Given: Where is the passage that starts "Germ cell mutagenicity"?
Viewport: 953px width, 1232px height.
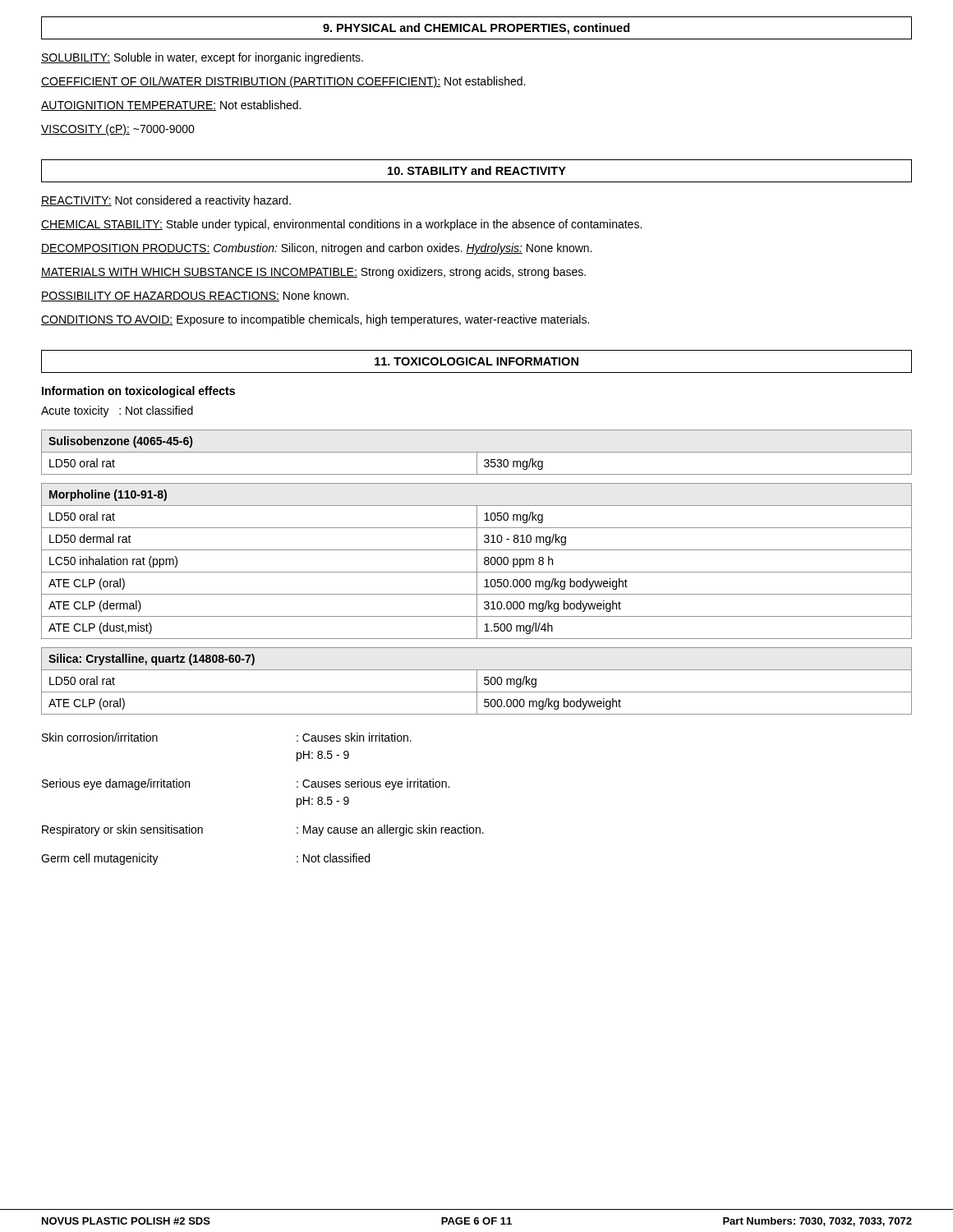Looking at the screenshot, I should click(x=98, y=859).
